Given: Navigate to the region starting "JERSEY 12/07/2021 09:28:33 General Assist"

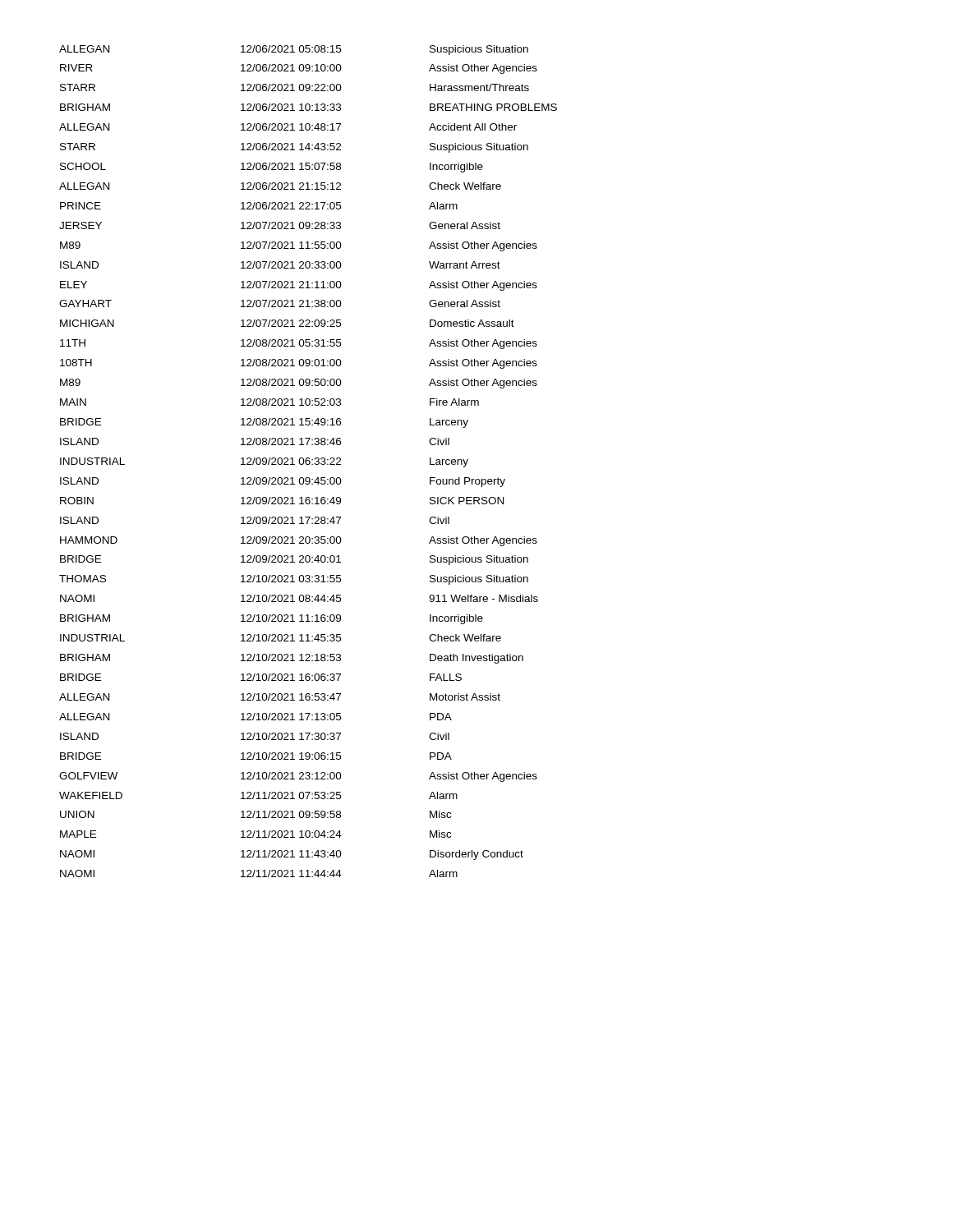Looking at the screenshot, I should [280, 225].
